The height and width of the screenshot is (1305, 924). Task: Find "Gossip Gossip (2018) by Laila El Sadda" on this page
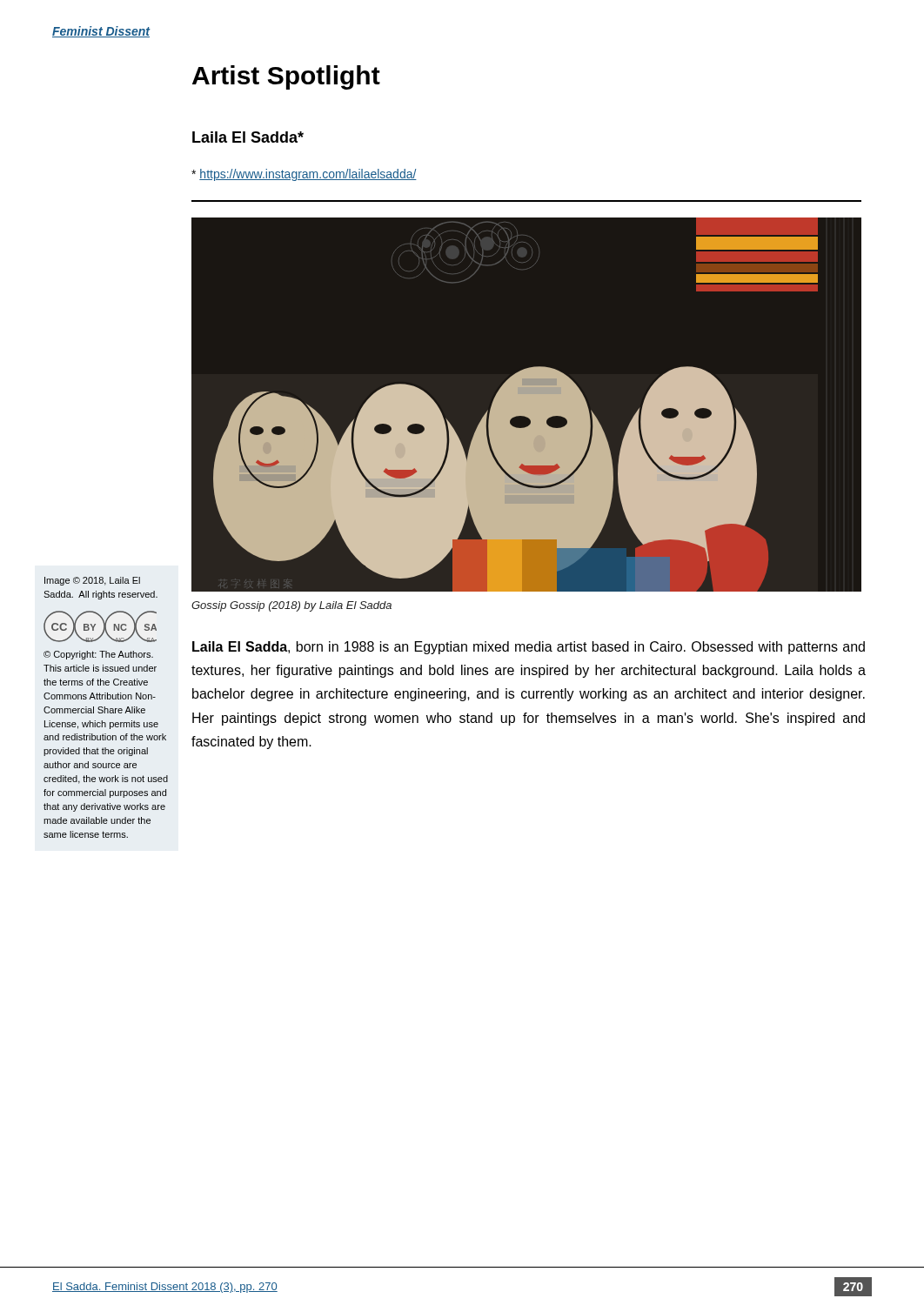(x=292, y=605)
